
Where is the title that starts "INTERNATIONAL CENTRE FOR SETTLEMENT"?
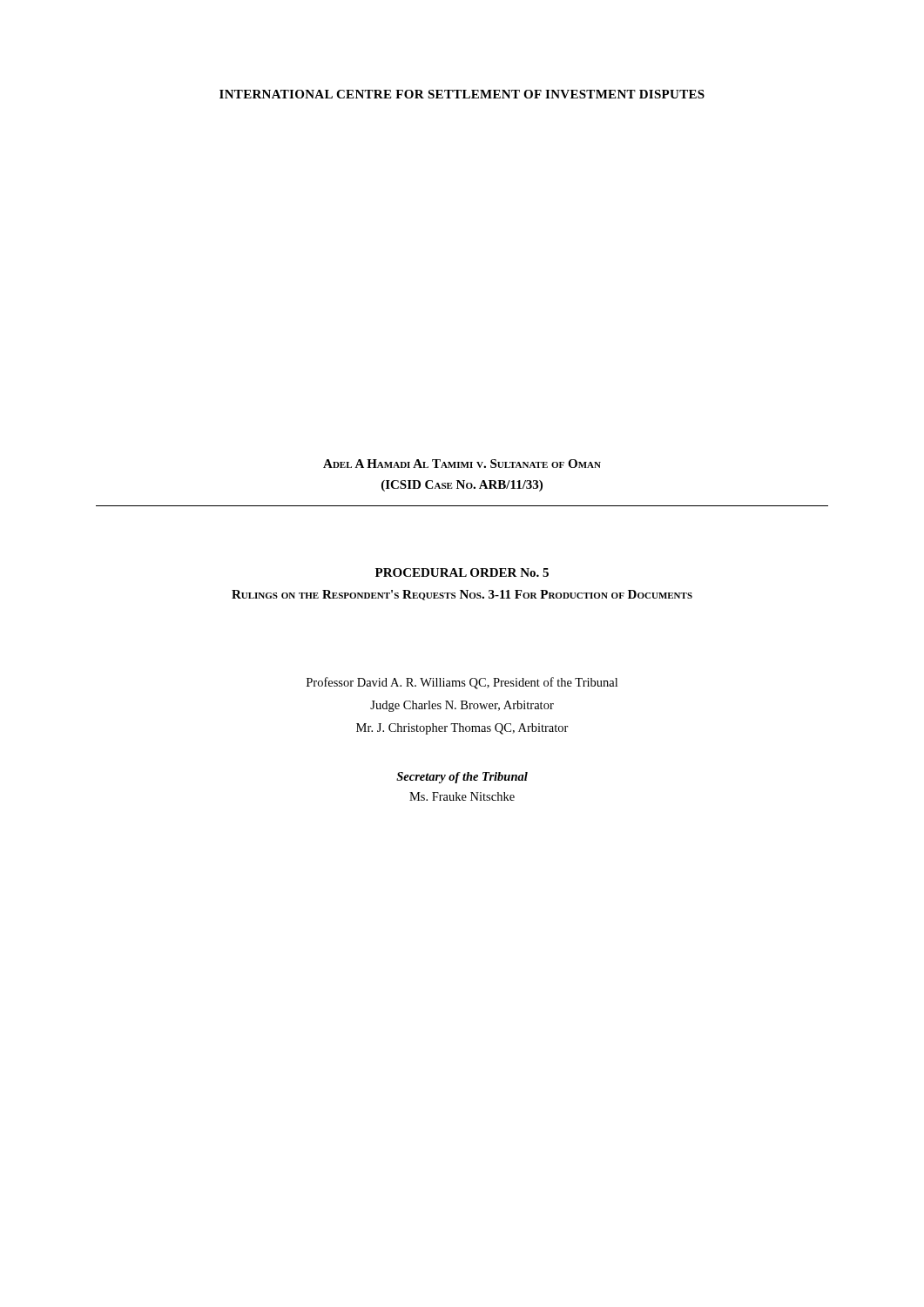click(462, 94)
